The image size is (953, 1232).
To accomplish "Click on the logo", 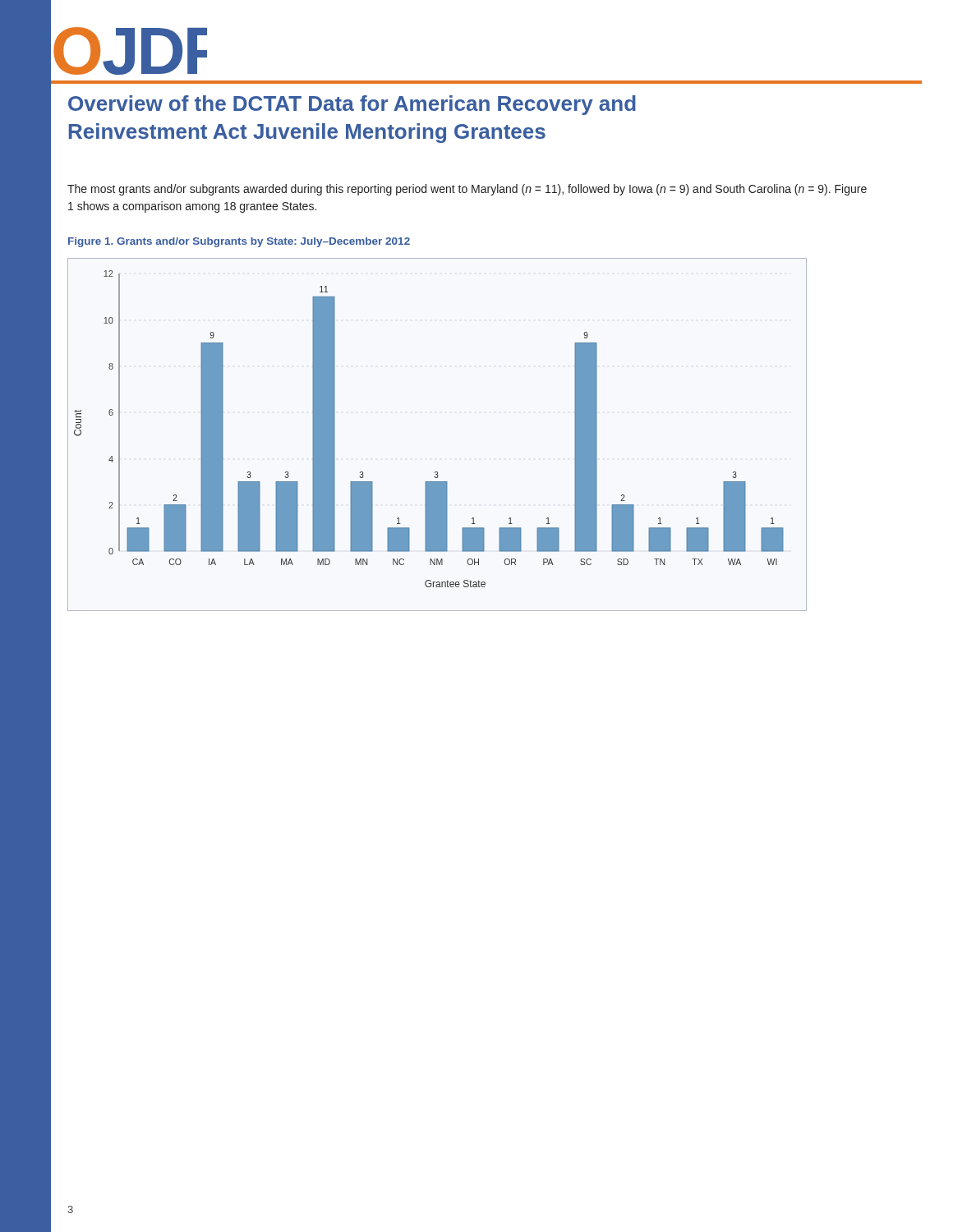I will (x=133, y=48).
